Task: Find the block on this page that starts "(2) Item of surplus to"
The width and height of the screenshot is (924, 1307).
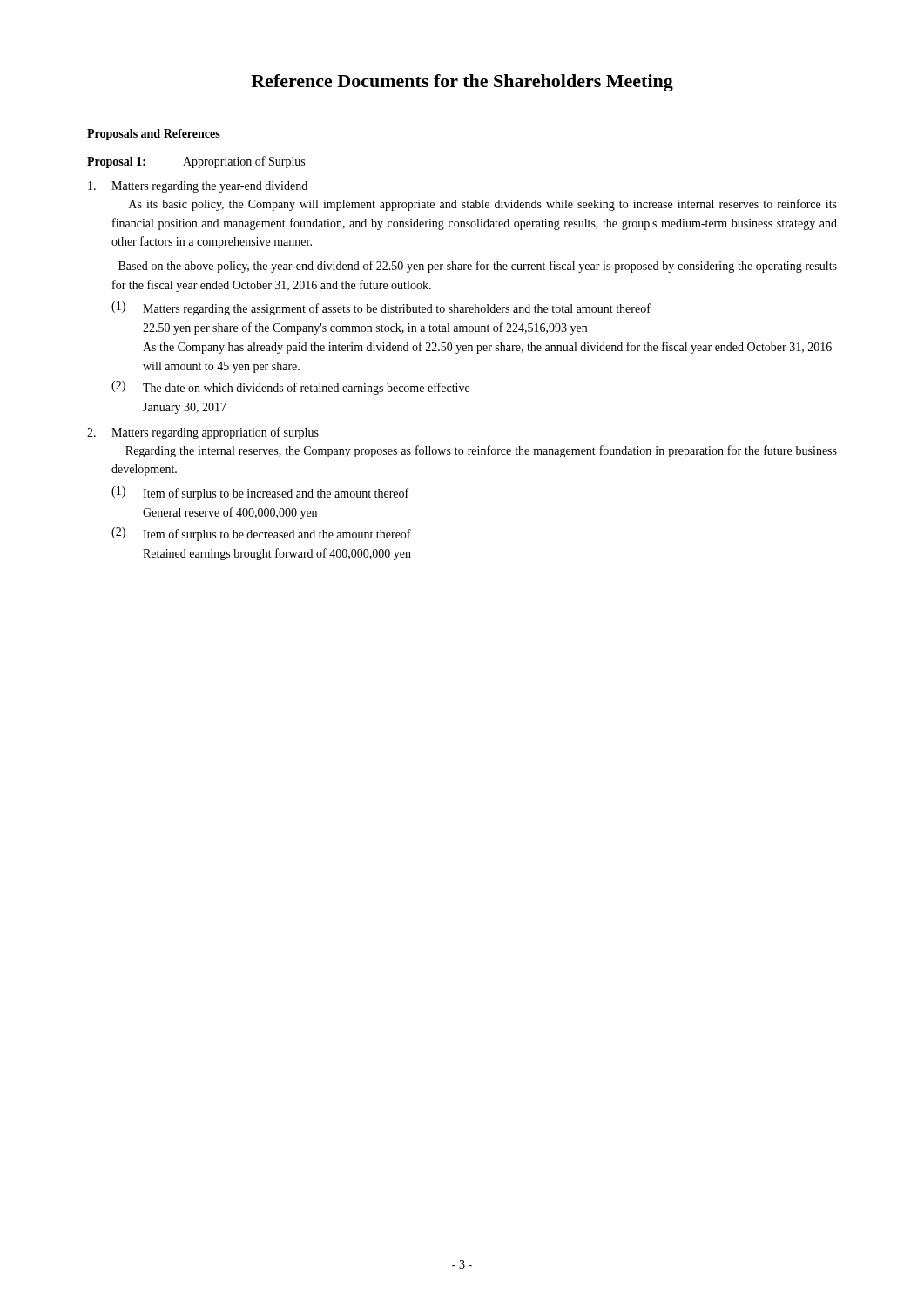Action: coord(261,534)
